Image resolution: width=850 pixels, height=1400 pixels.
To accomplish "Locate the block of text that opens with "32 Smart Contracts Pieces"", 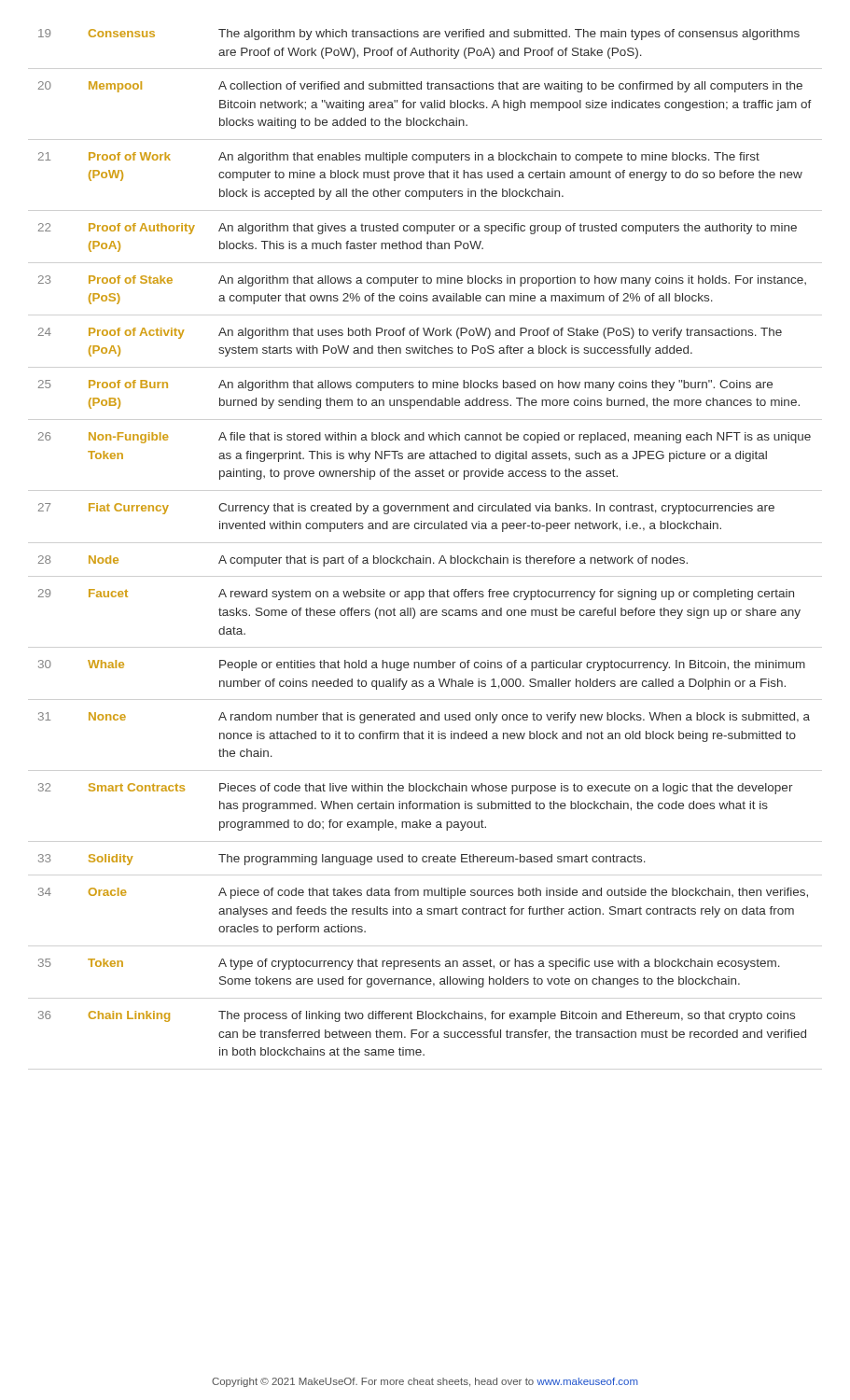I will coord(425,806).
